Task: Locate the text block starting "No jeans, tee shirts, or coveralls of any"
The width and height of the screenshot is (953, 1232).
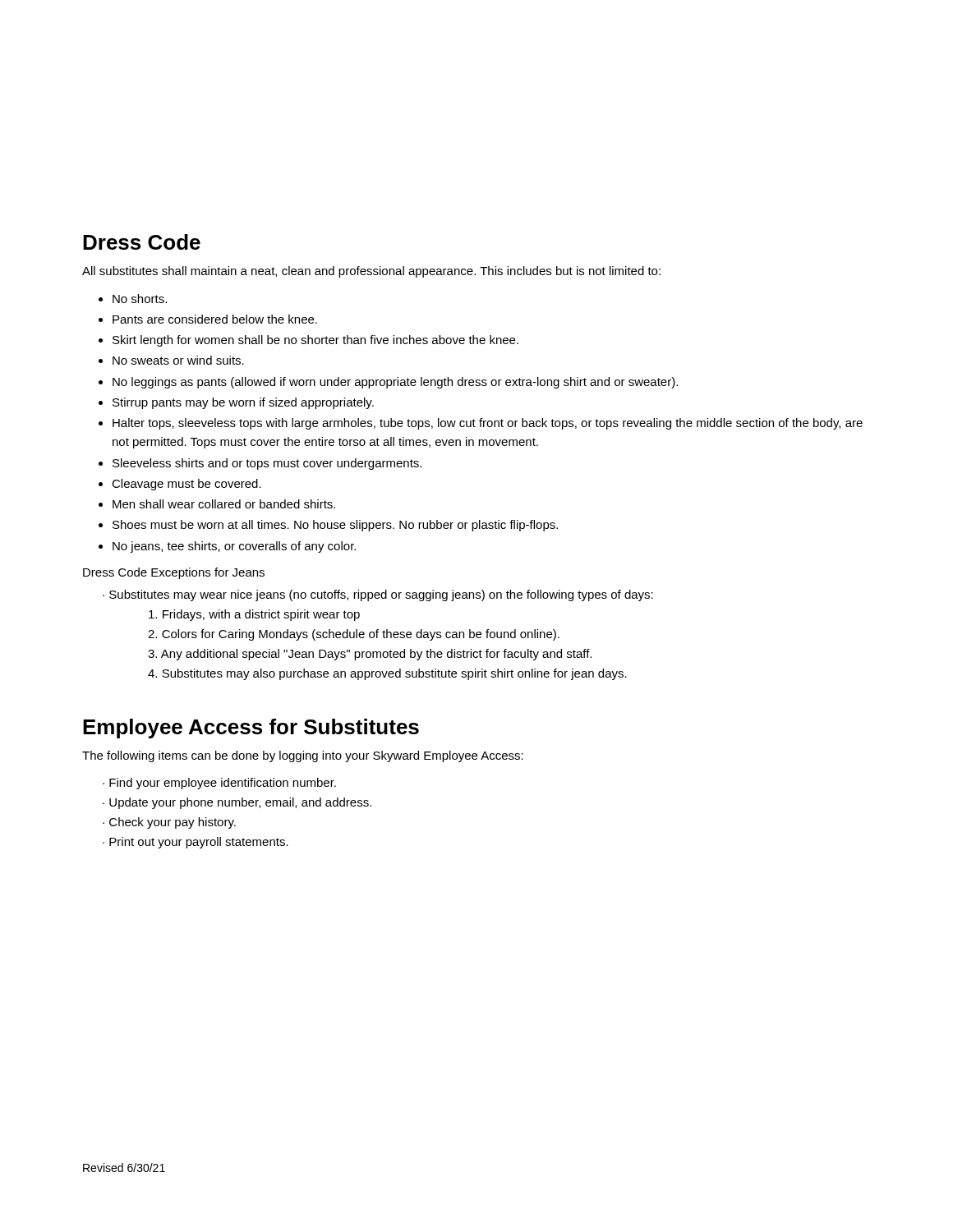Action: pos(234,545)
